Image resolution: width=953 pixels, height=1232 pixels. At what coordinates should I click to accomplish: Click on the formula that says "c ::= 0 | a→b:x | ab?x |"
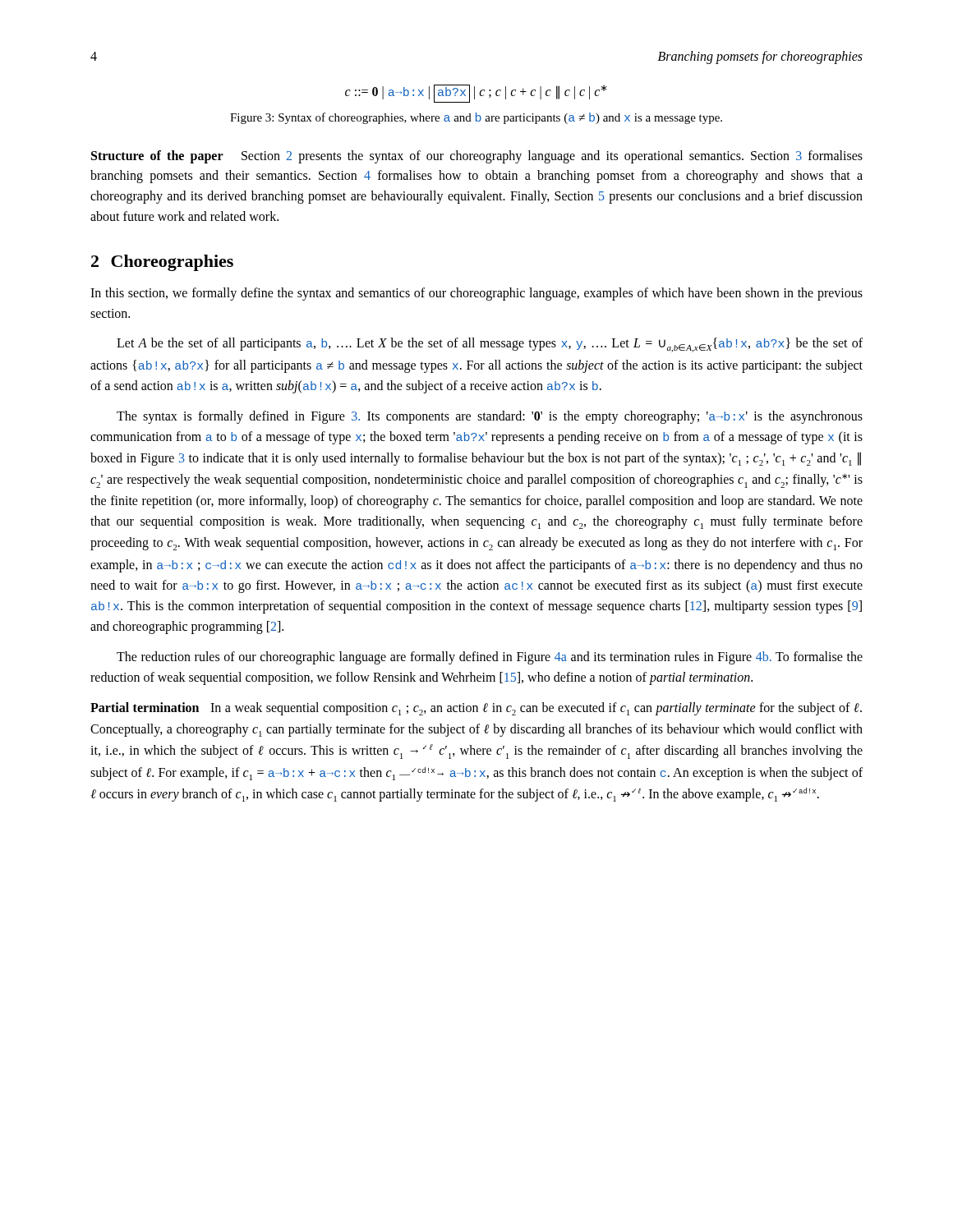pyautogui.click(x=476, y=92)
